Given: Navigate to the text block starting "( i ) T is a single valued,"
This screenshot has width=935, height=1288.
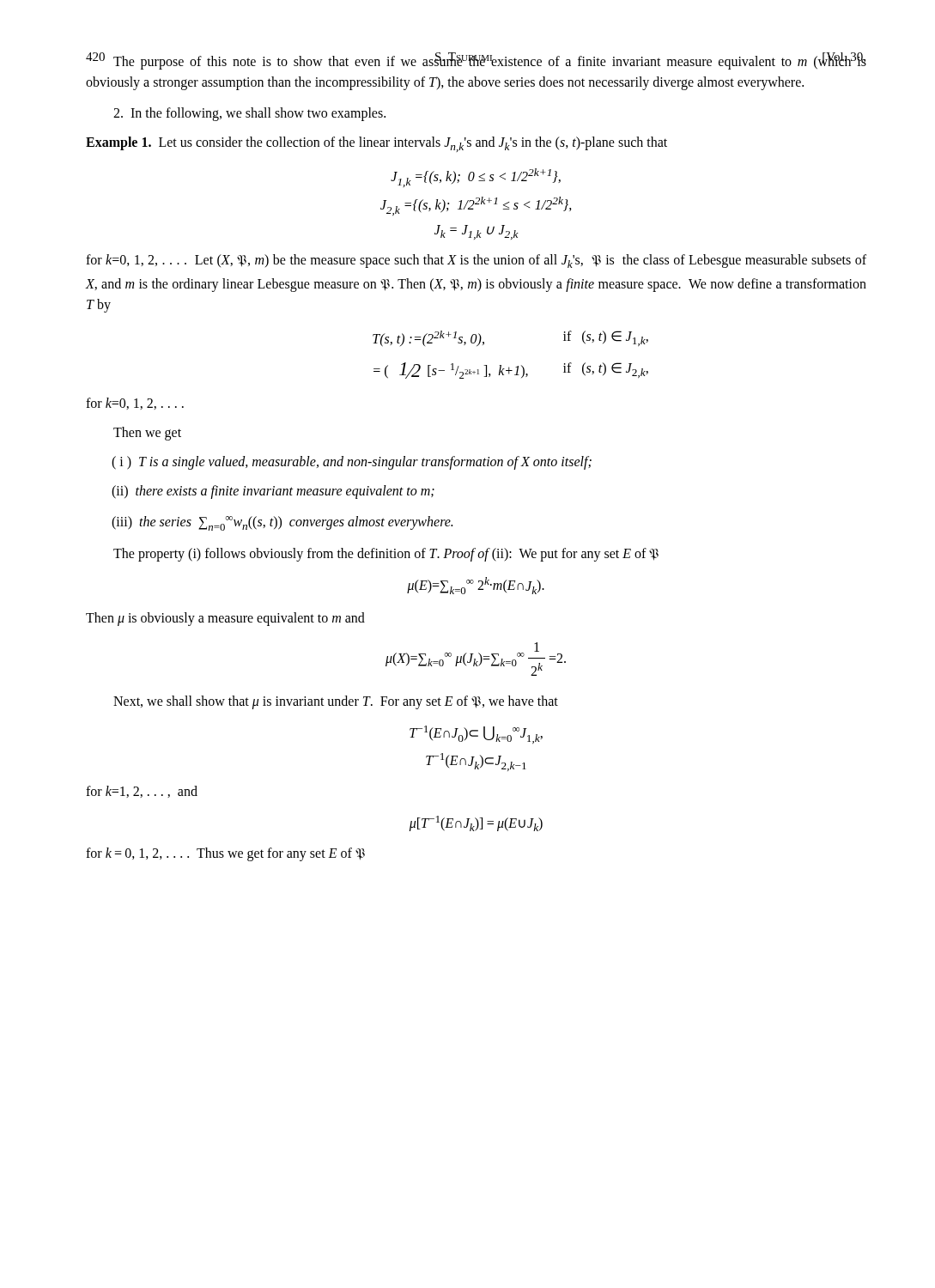Looking at the screenshot, I should pyautogui.click(x=489, y=462).
